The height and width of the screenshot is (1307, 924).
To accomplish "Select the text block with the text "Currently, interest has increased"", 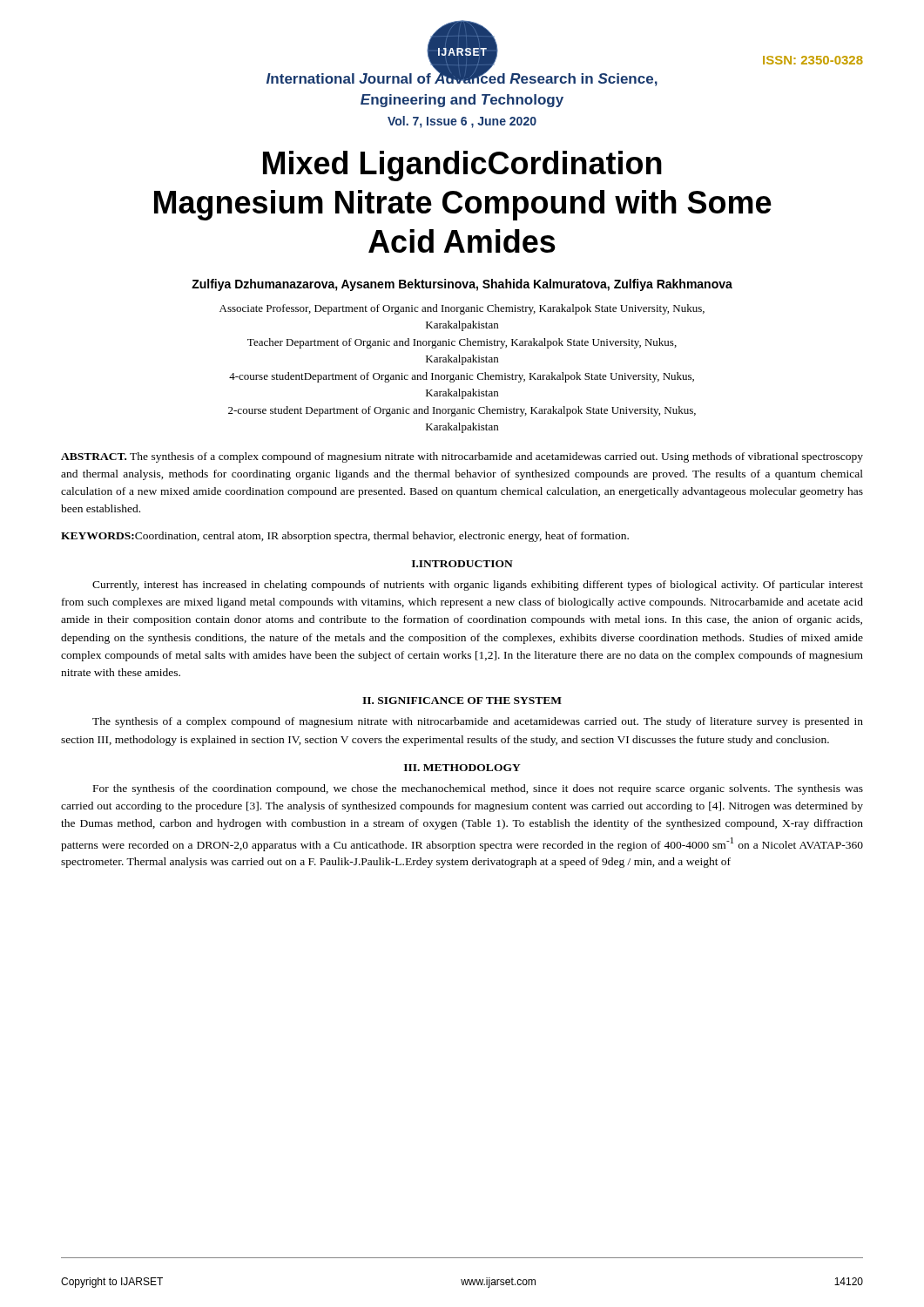I will (x=462, y=628).
